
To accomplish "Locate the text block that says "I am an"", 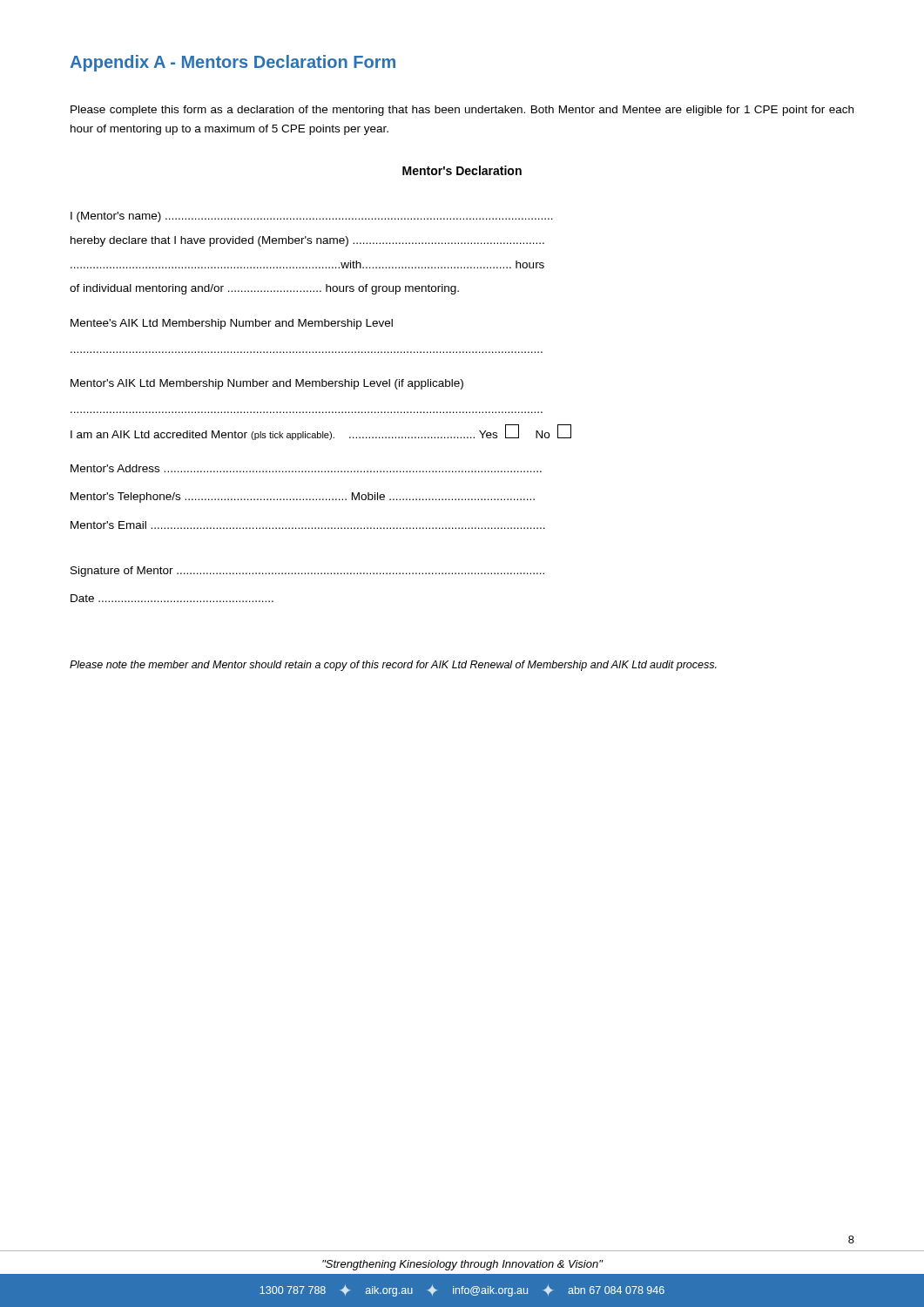I will point(320,432).
